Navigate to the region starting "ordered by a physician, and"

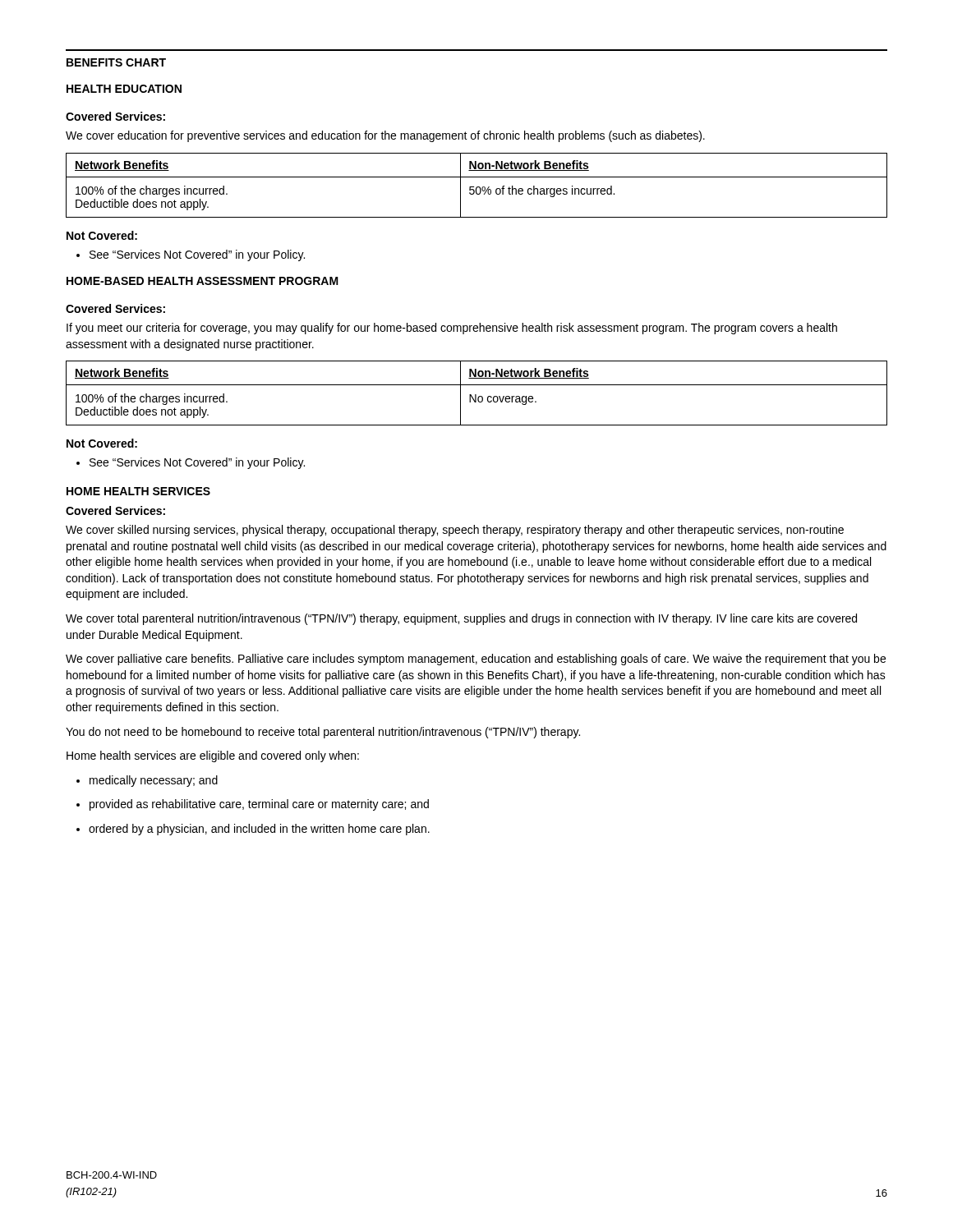click(253, 830)
